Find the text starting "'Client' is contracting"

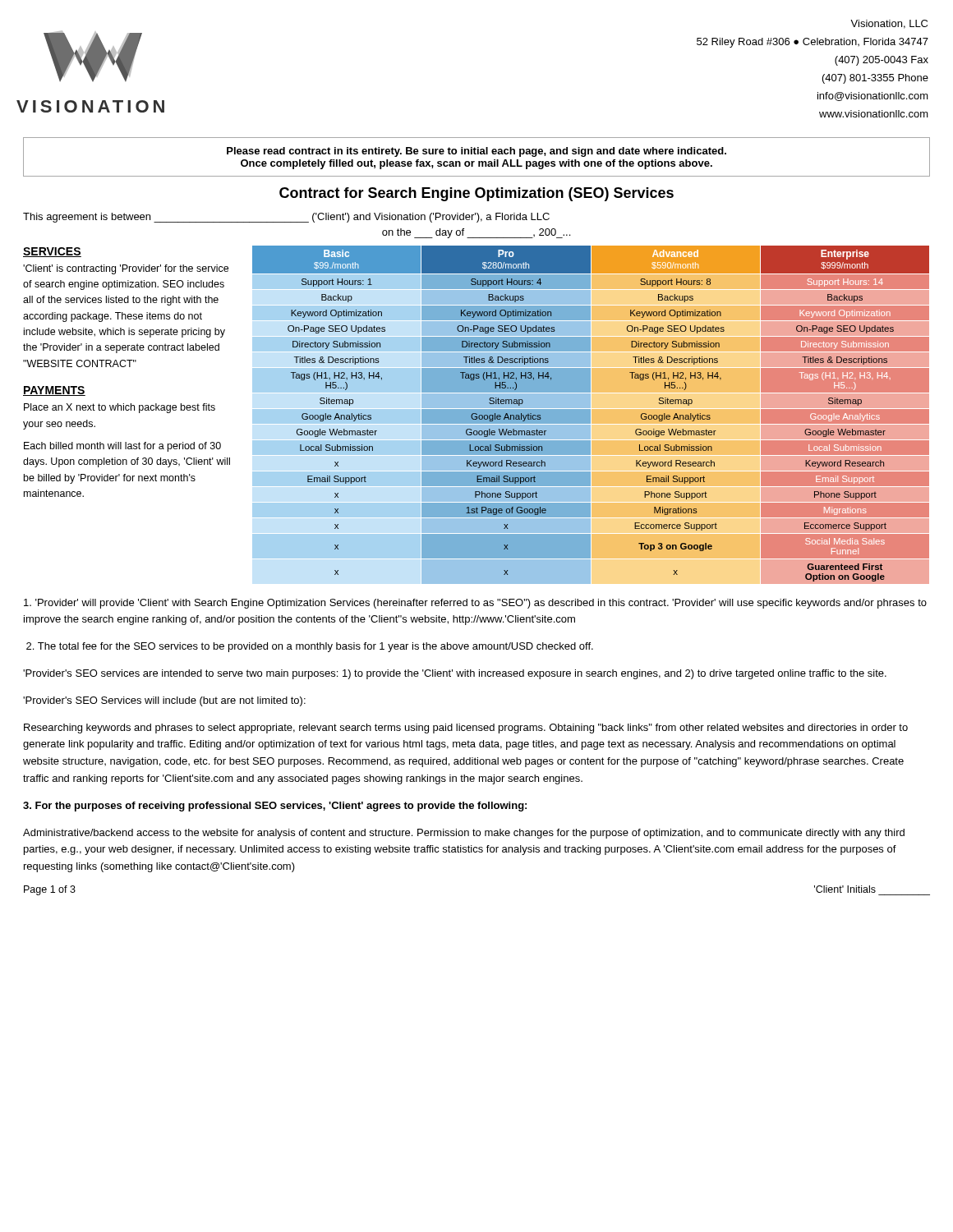[126, 316]
